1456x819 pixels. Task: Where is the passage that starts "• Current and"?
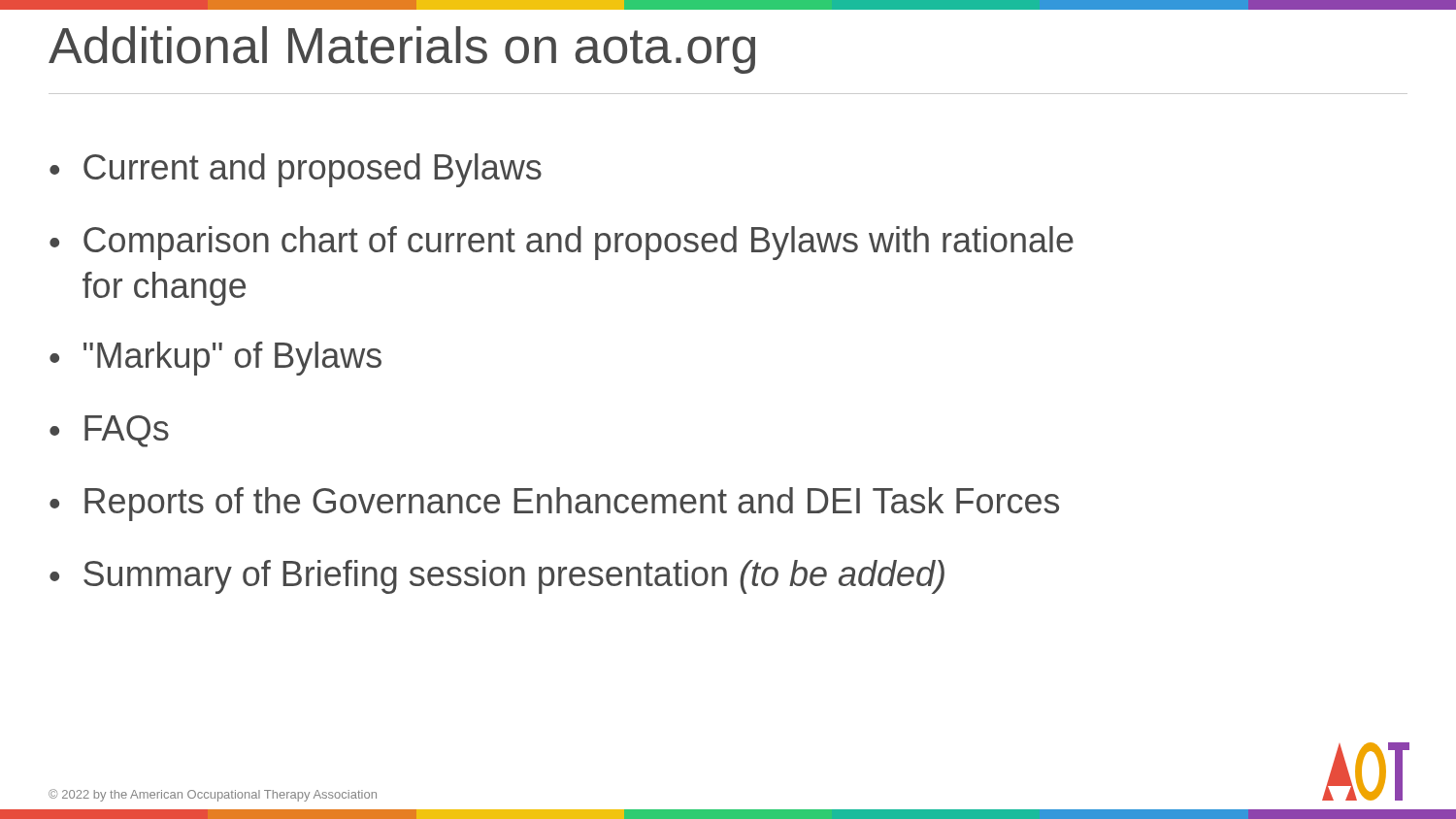point(295,169)
